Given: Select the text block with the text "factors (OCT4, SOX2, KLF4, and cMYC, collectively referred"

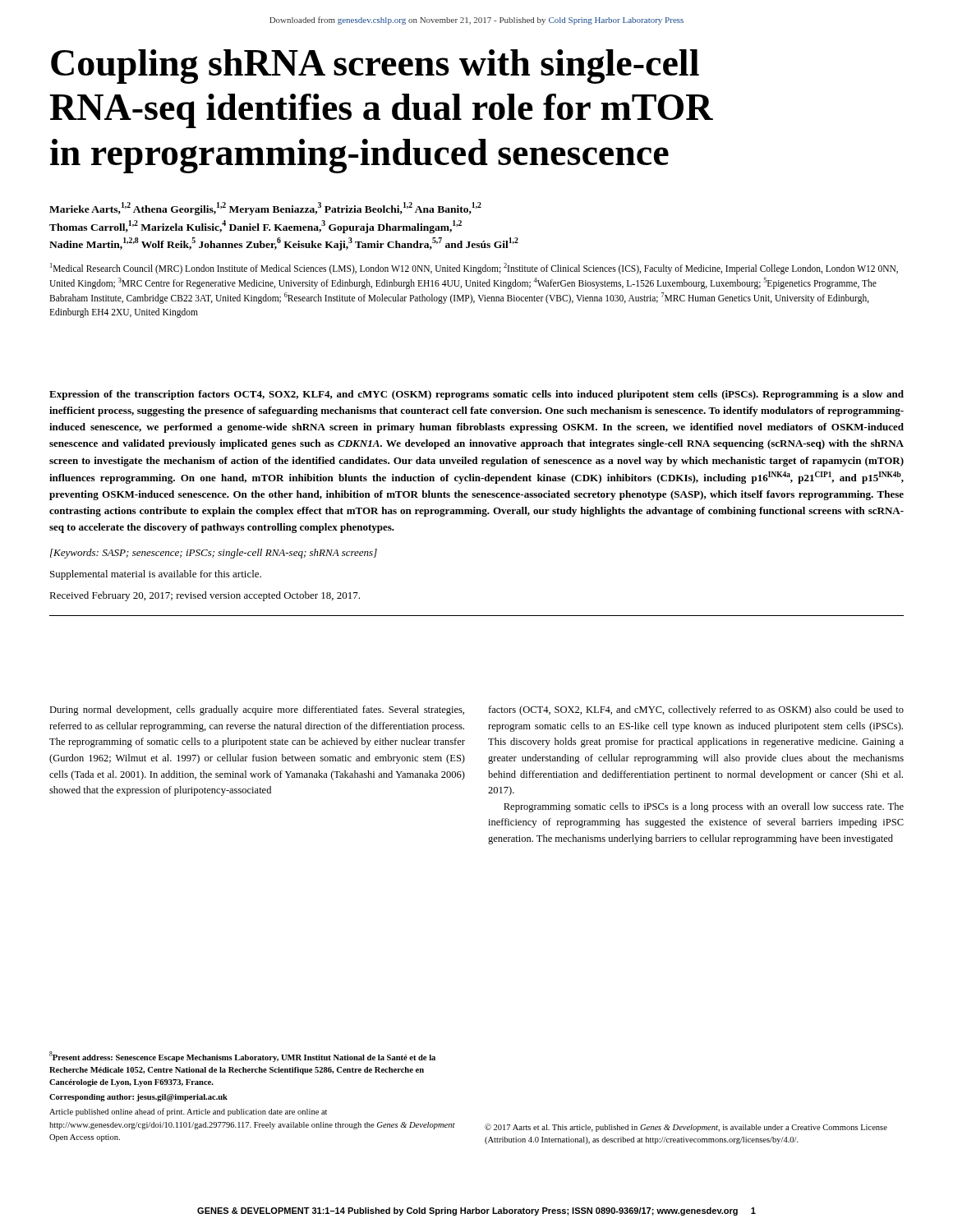Looking at the screenshot, I should point(696,775).
